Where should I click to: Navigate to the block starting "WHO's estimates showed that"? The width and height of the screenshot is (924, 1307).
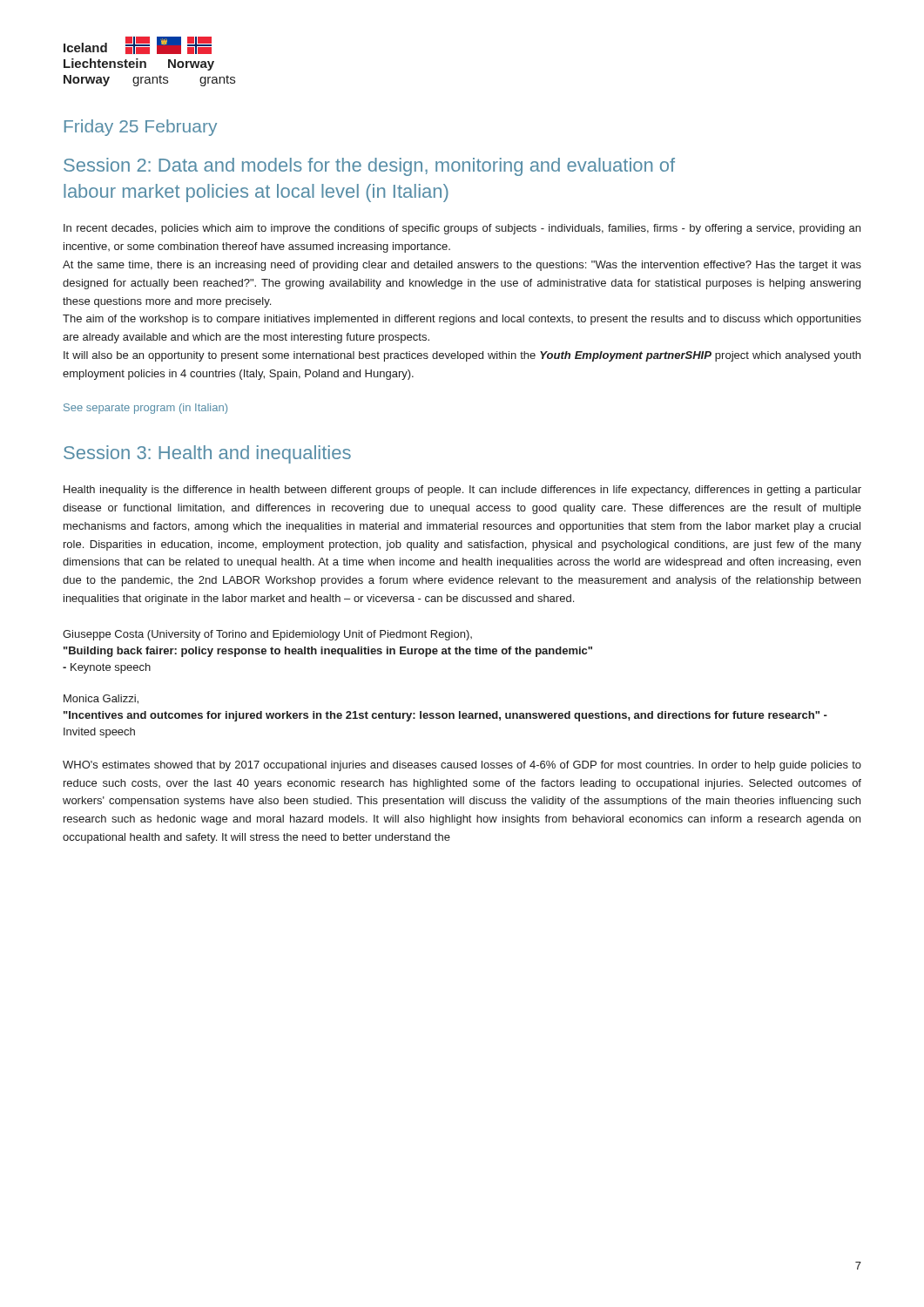462,801
